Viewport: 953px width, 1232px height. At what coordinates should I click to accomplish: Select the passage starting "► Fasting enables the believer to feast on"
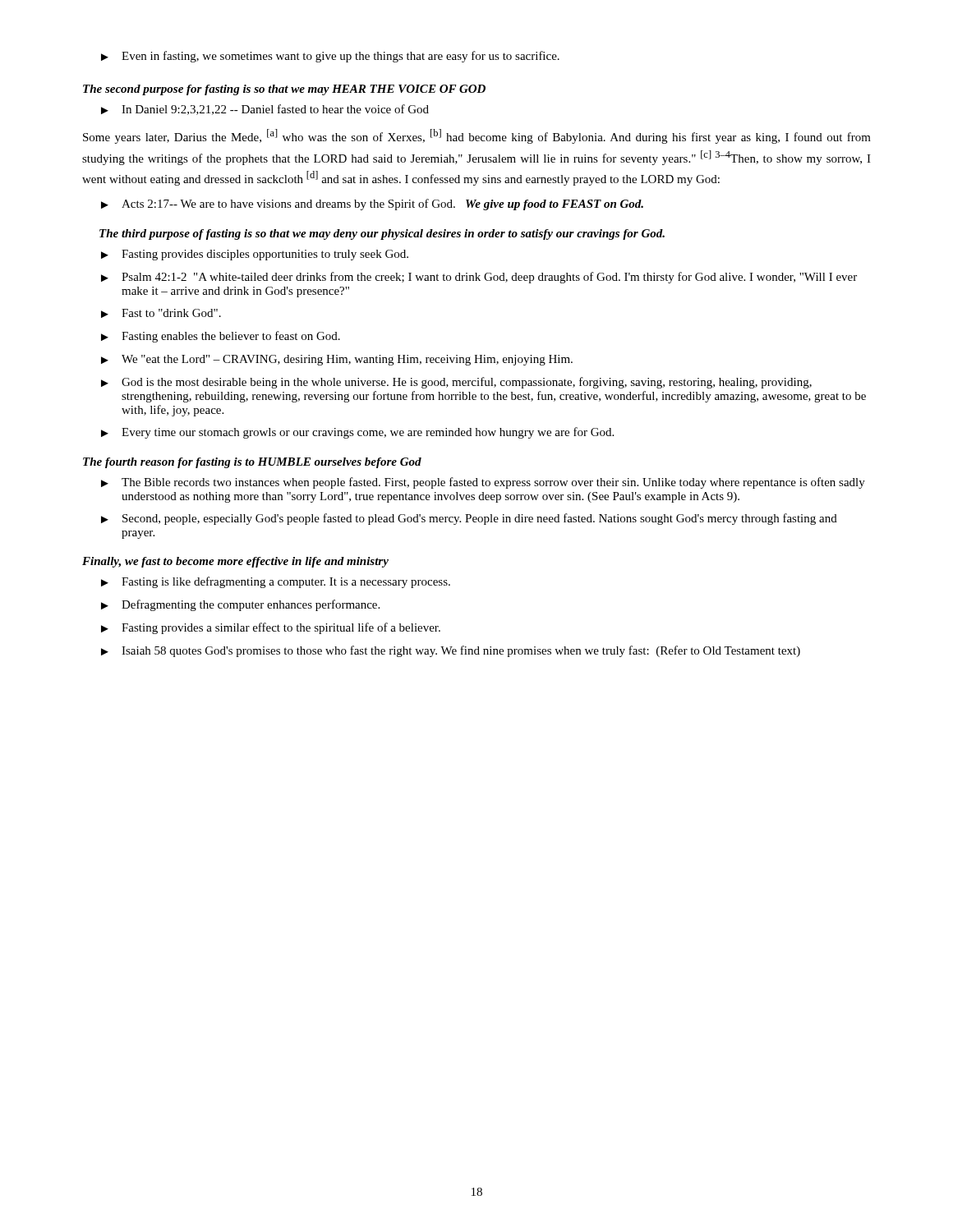coord(221,337)
